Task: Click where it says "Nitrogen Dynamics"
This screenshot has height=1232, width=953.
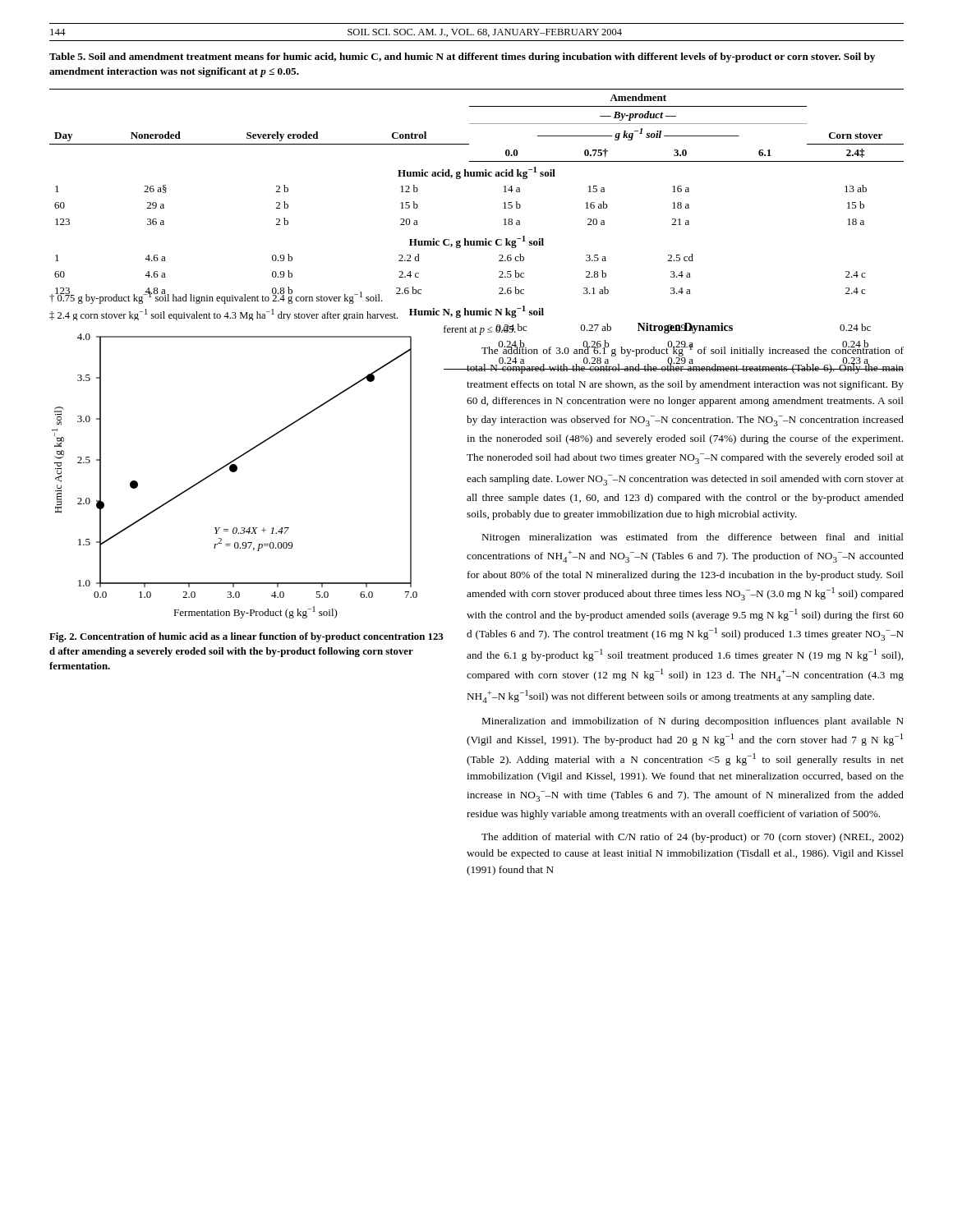Action: 685,327
